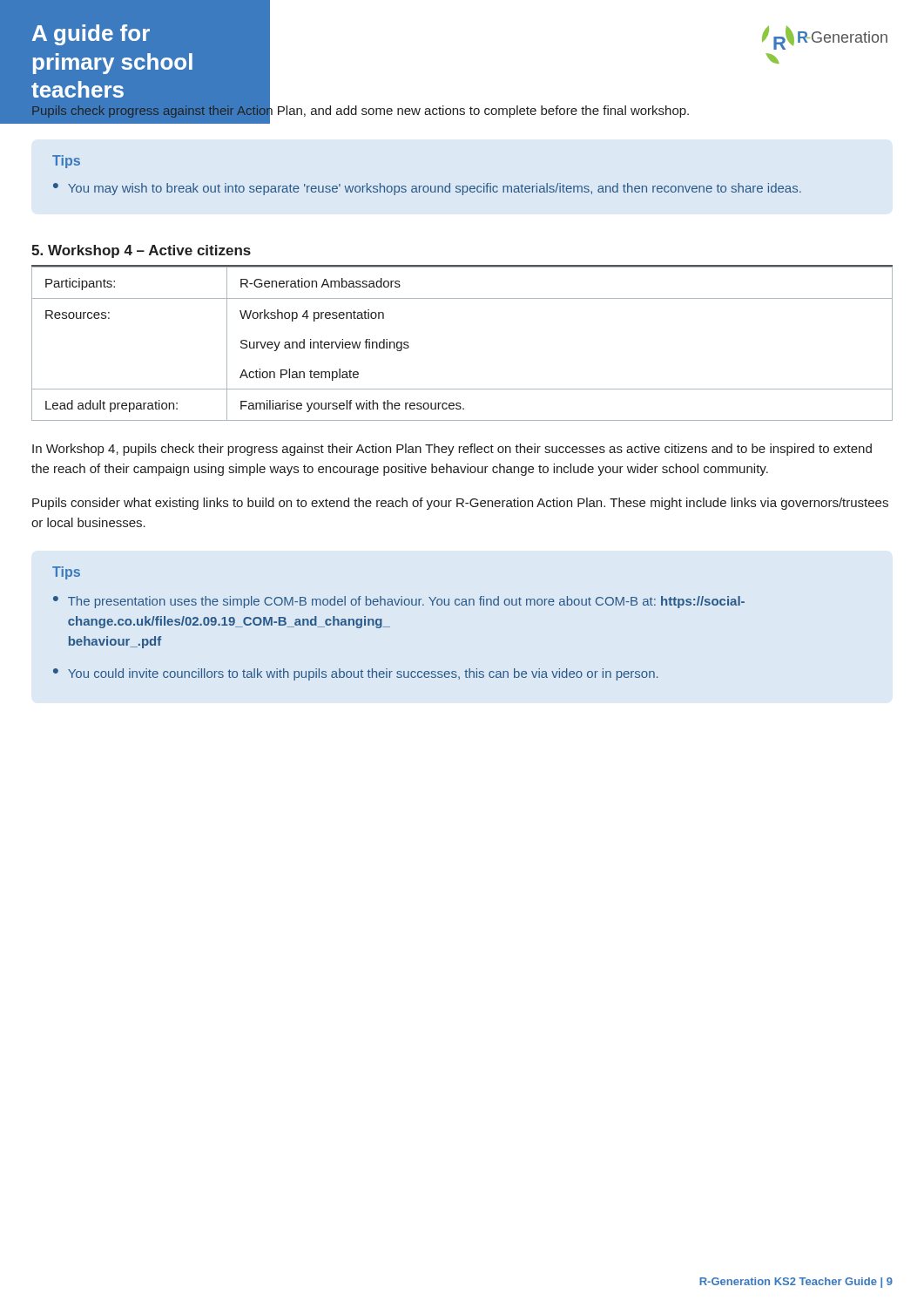Viewport: 924px width, 1307px height.
Task: Point to the block starting "Pupils check progress"
Action: (361, 110)
